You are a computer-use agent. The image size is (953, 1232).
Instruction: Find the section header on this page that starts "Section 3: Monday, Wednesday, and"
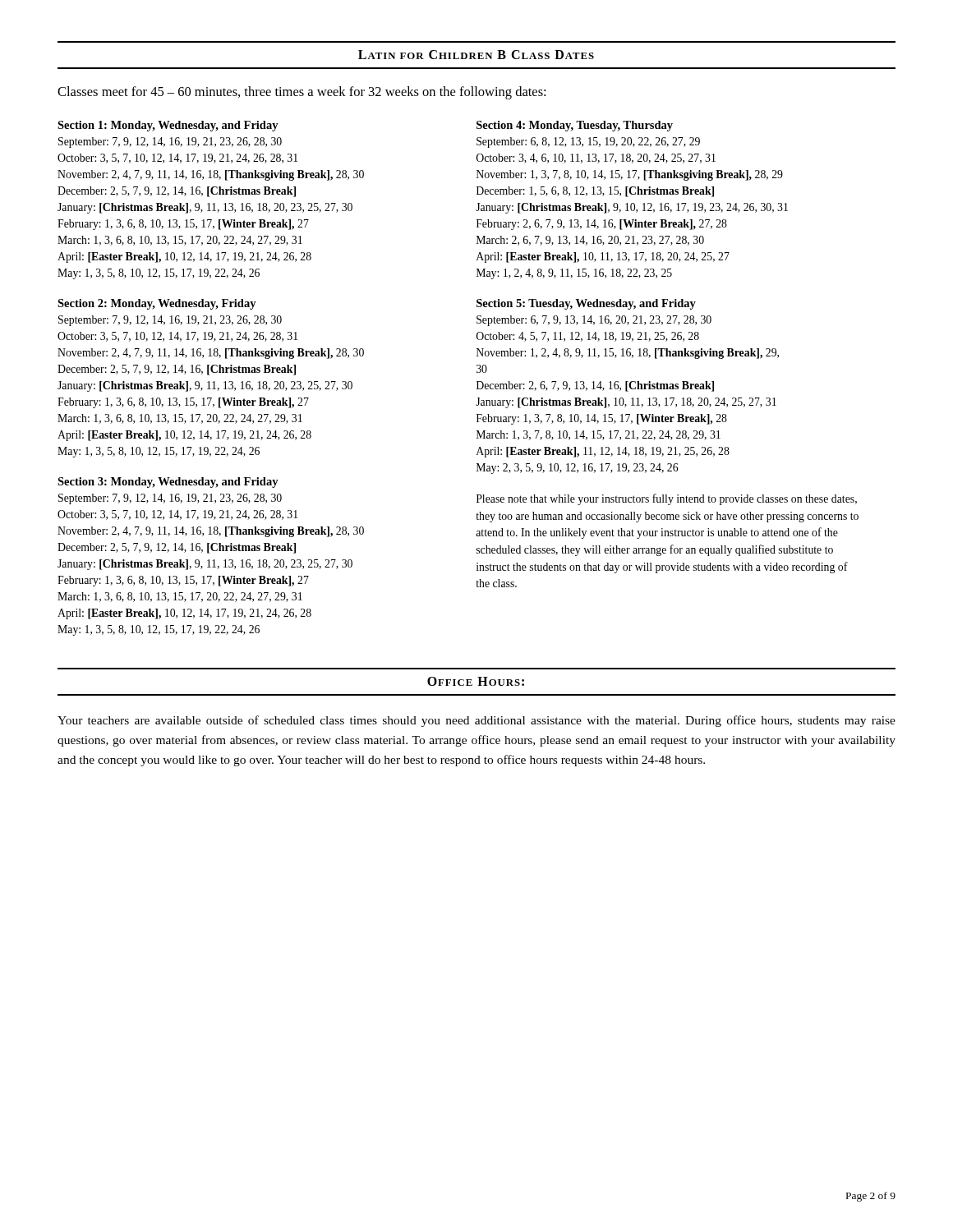(168, 481)
